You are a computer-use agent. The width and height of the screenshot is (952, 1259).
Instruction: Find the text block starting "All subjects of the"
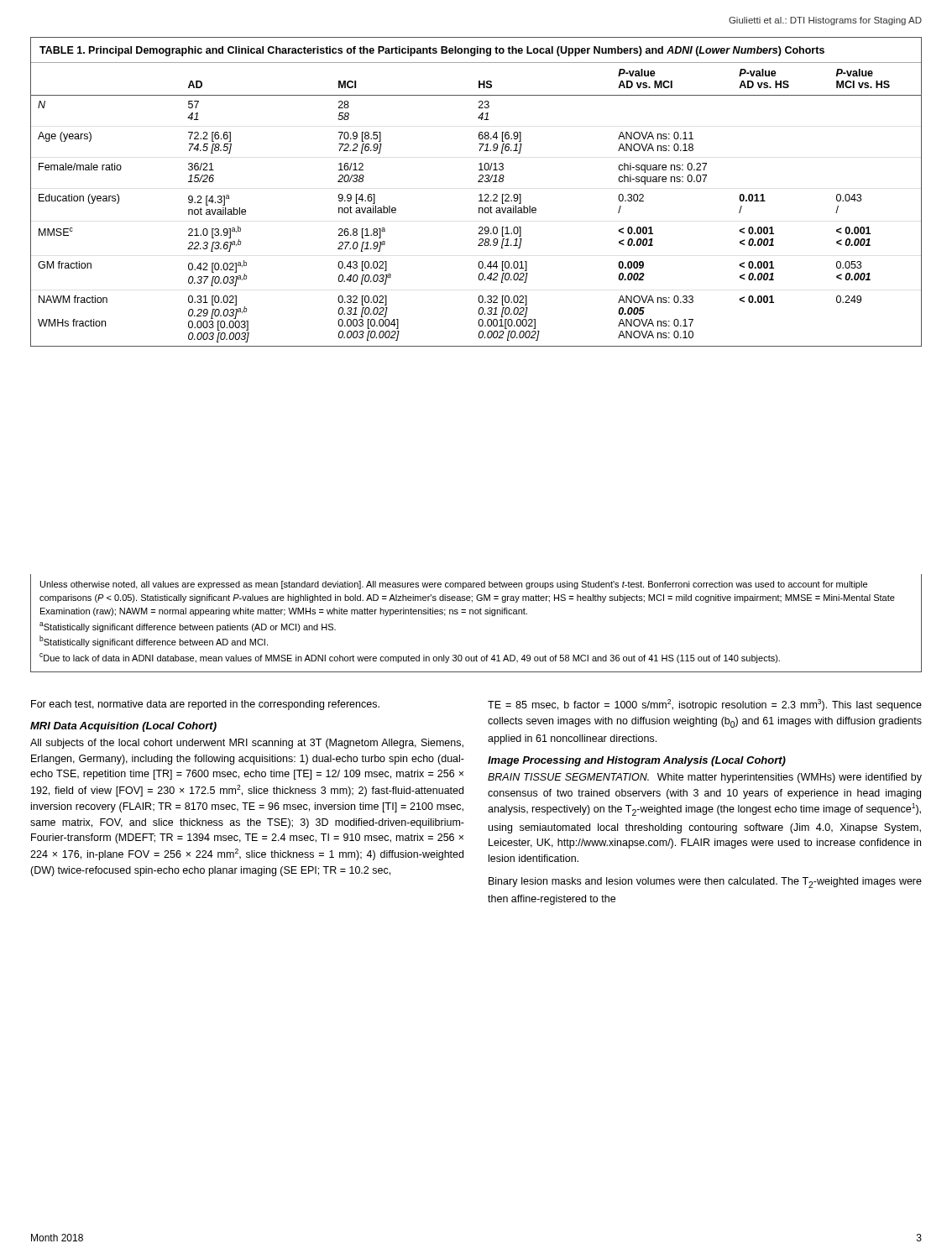247,807
